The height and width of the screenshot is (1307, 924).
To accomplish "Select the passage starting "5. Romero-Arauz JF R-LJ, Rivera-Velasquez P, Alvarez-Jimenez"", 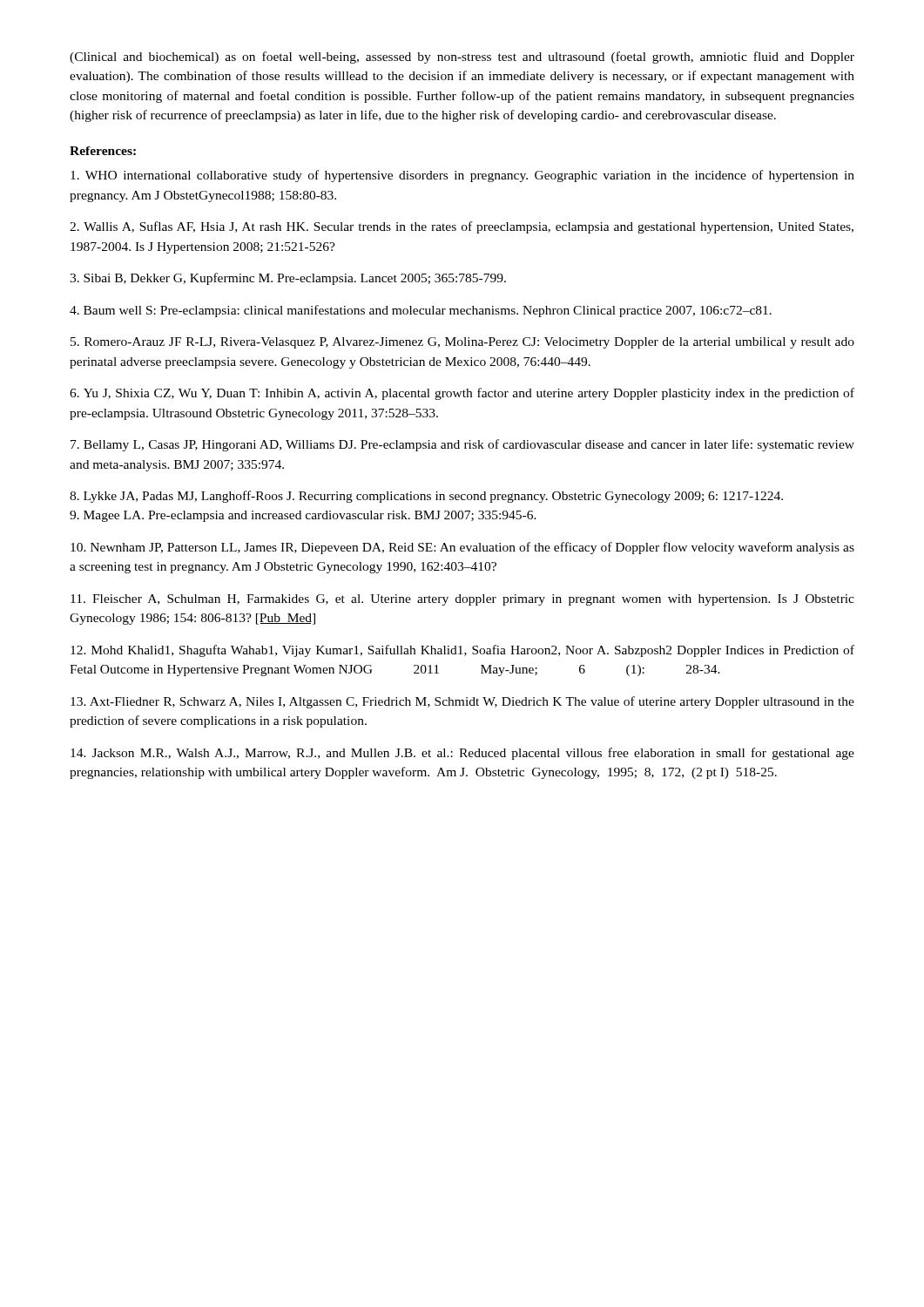I will coord(462,351).
